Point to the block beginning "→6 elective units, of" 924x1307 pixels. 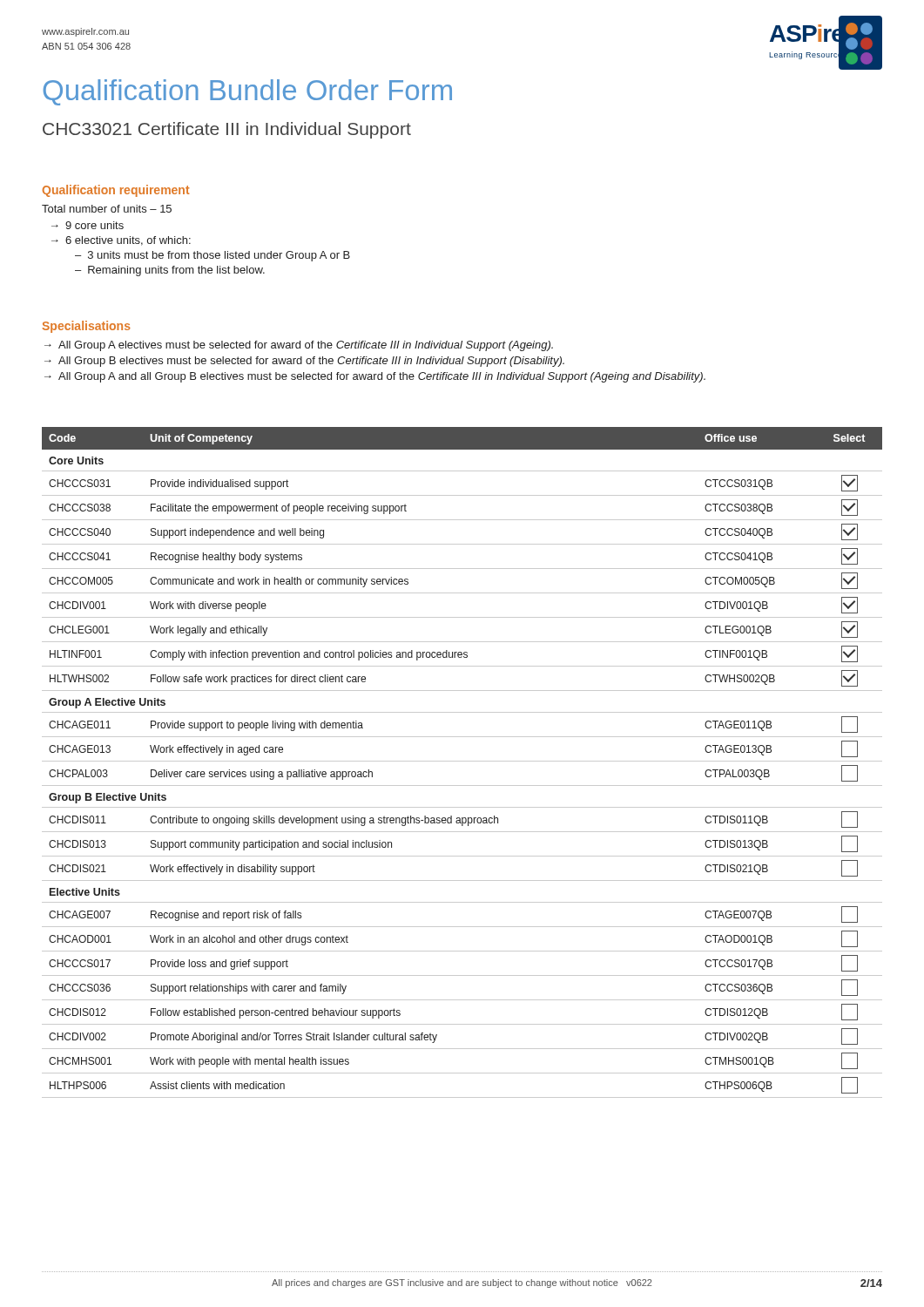[120, 240]
